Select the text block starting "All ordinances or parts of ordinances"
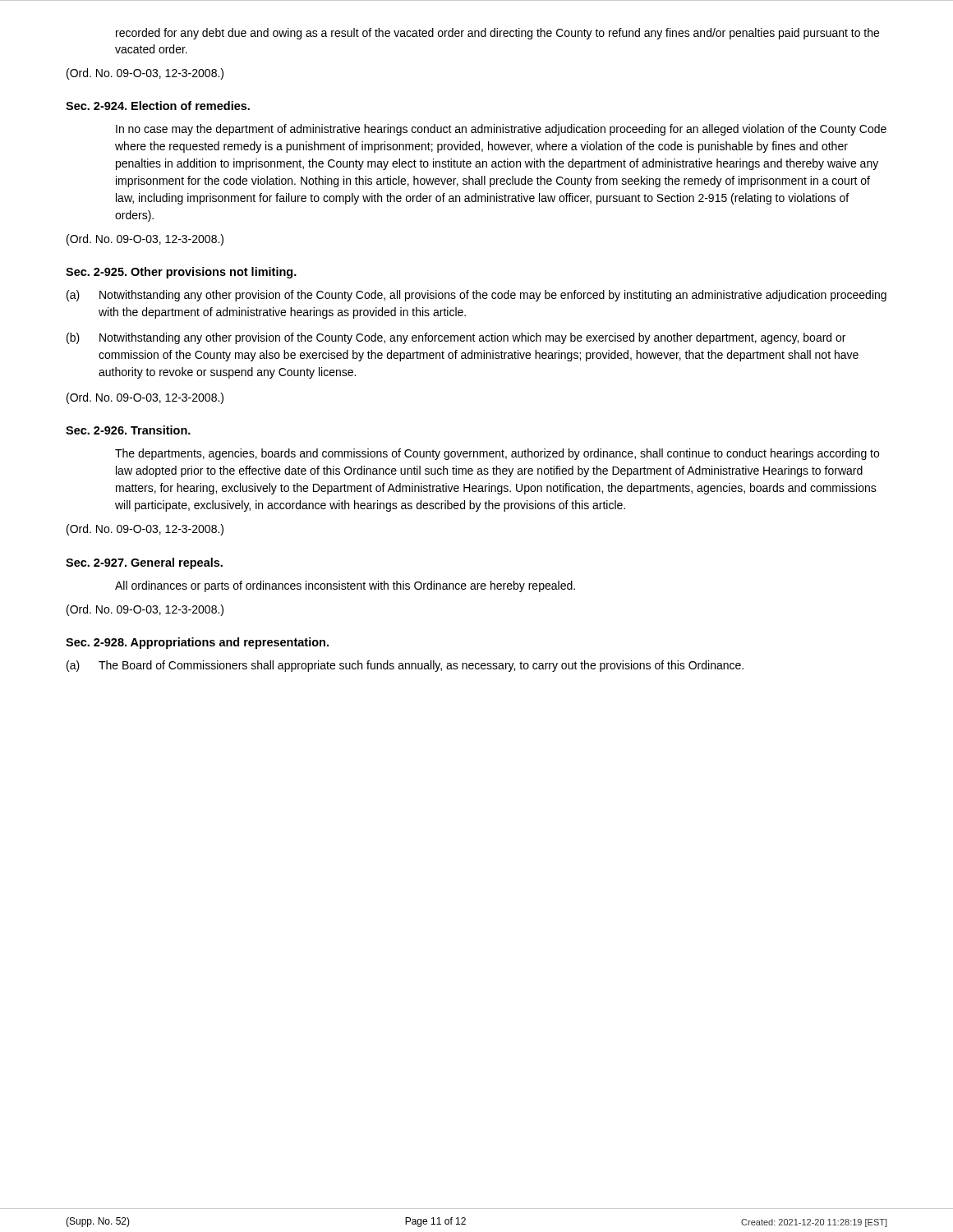Viewport: 953px width, 1232px height. [x=346, y=585]
